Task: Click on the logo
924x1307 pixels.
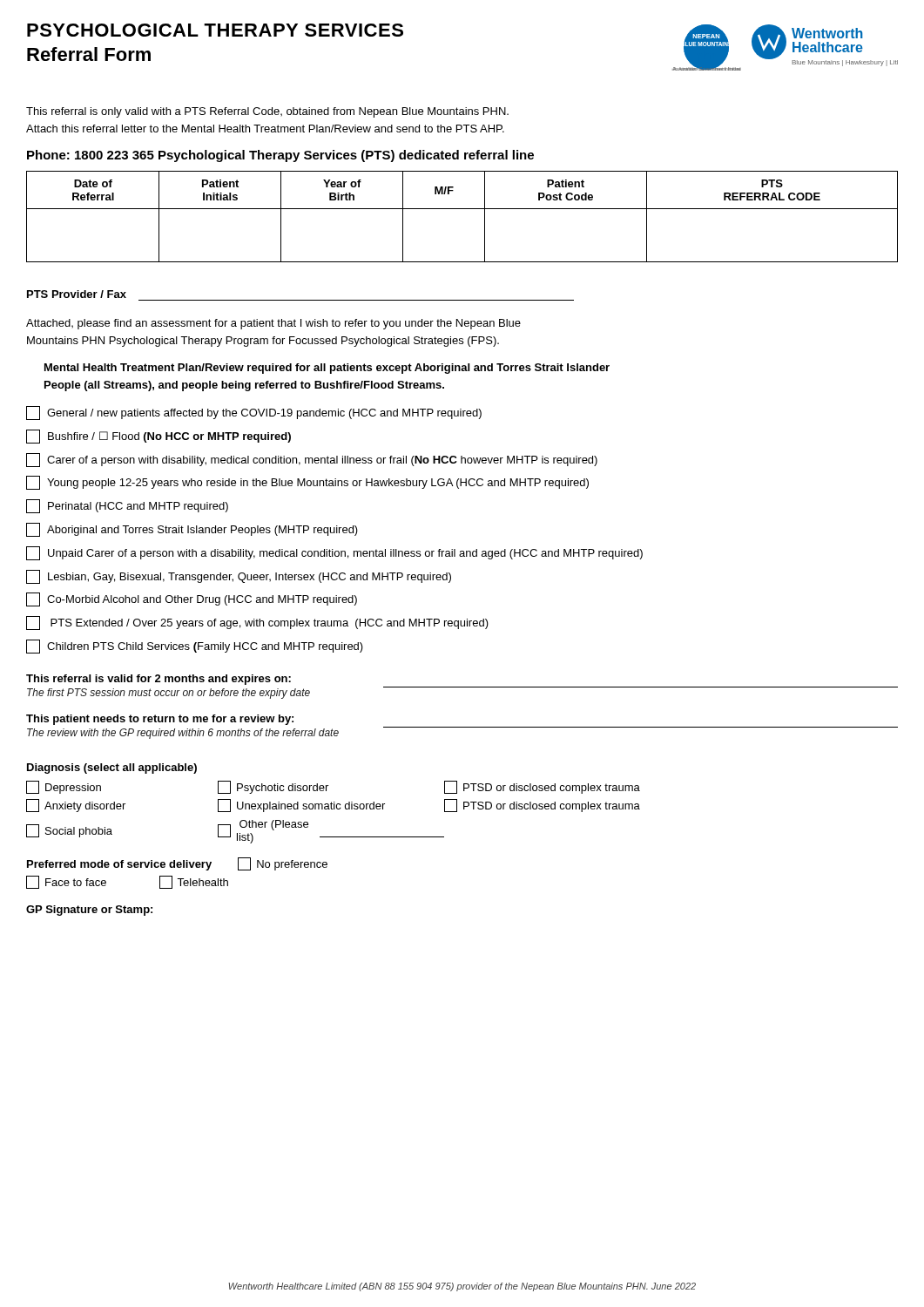Action: click(785, 51)
